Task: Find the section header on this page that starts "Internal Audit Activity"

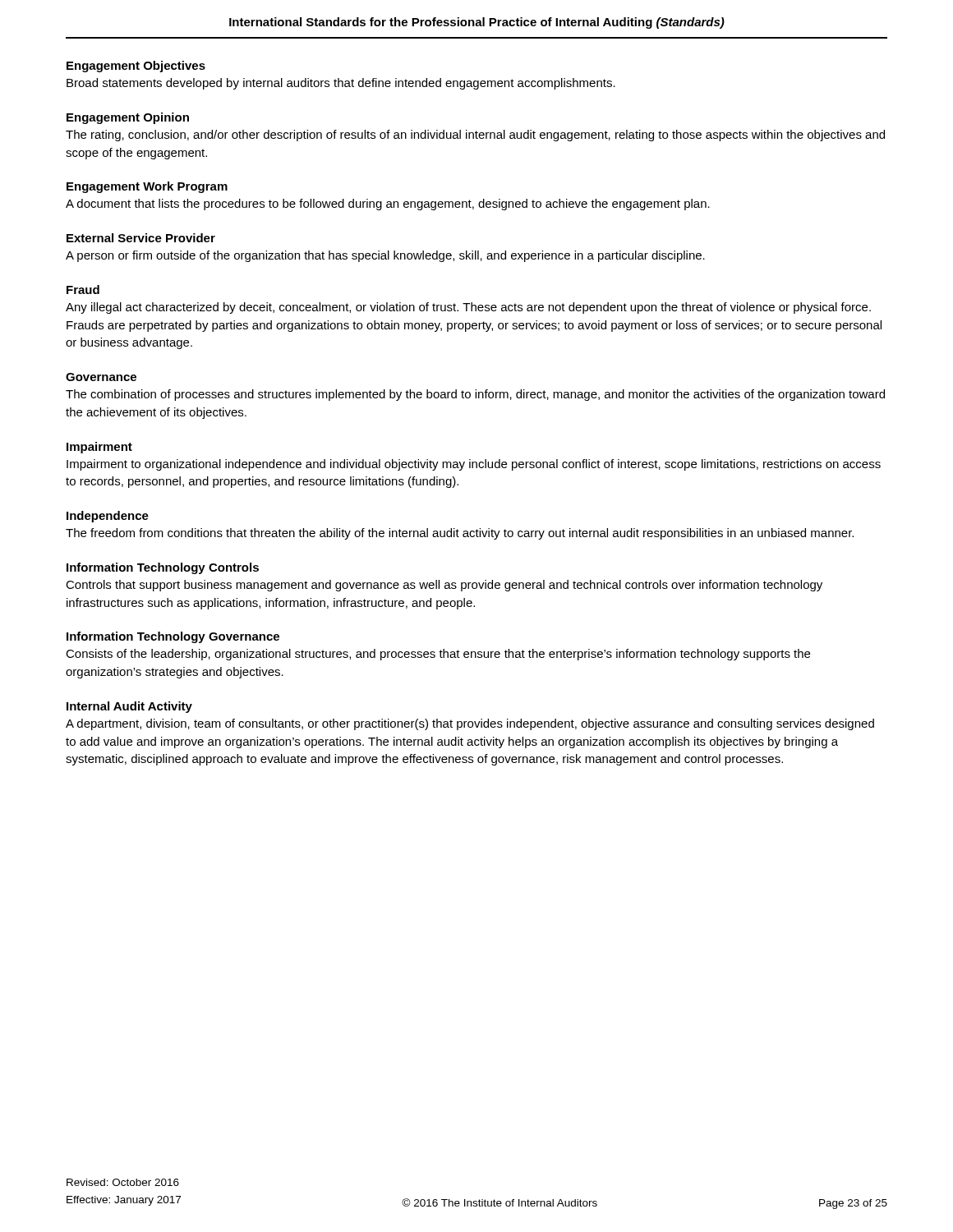Action: 476,733
